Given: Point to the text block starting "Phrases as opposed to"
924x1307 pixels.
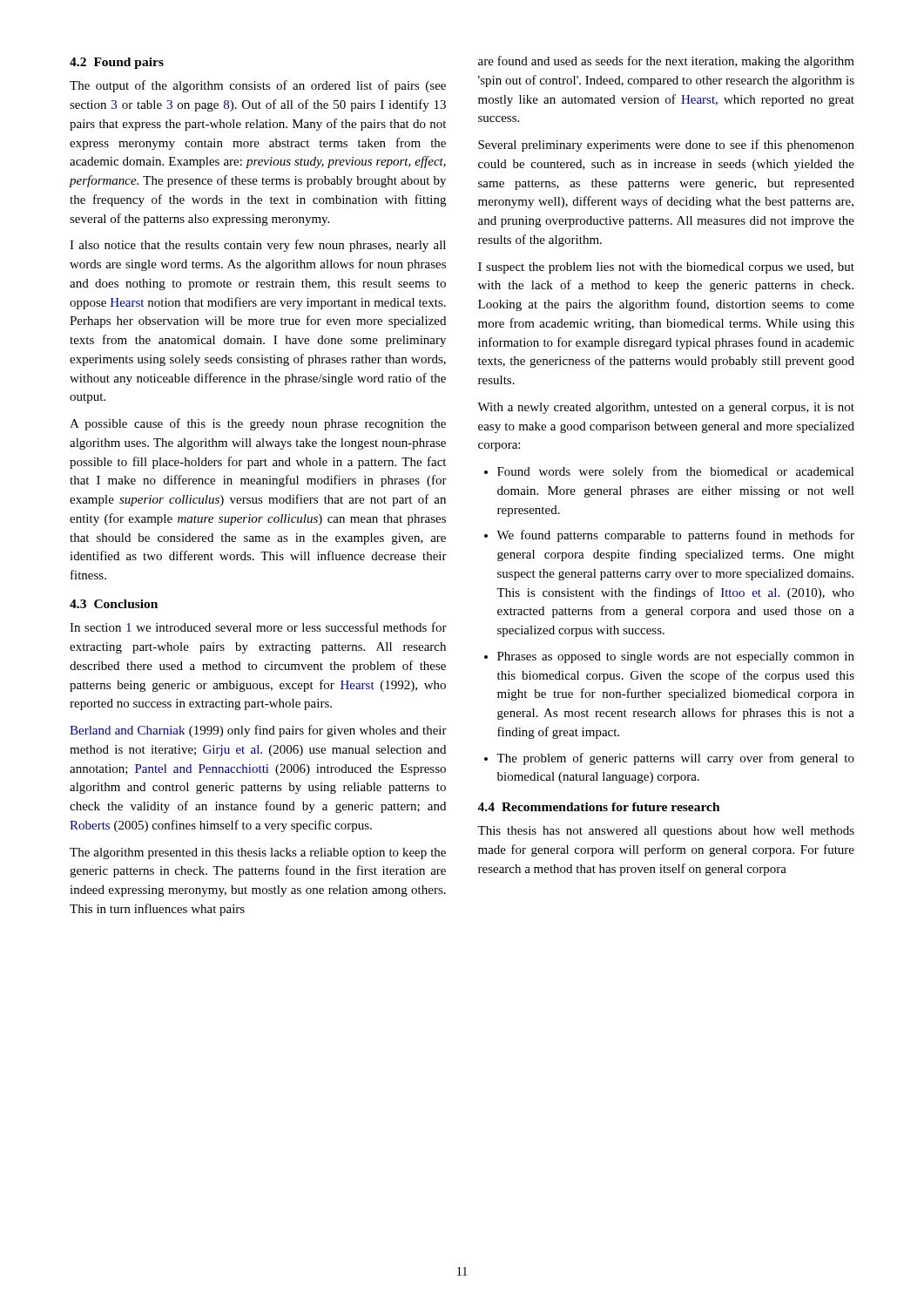Looking at the screenshot, I should coord(666,695).
